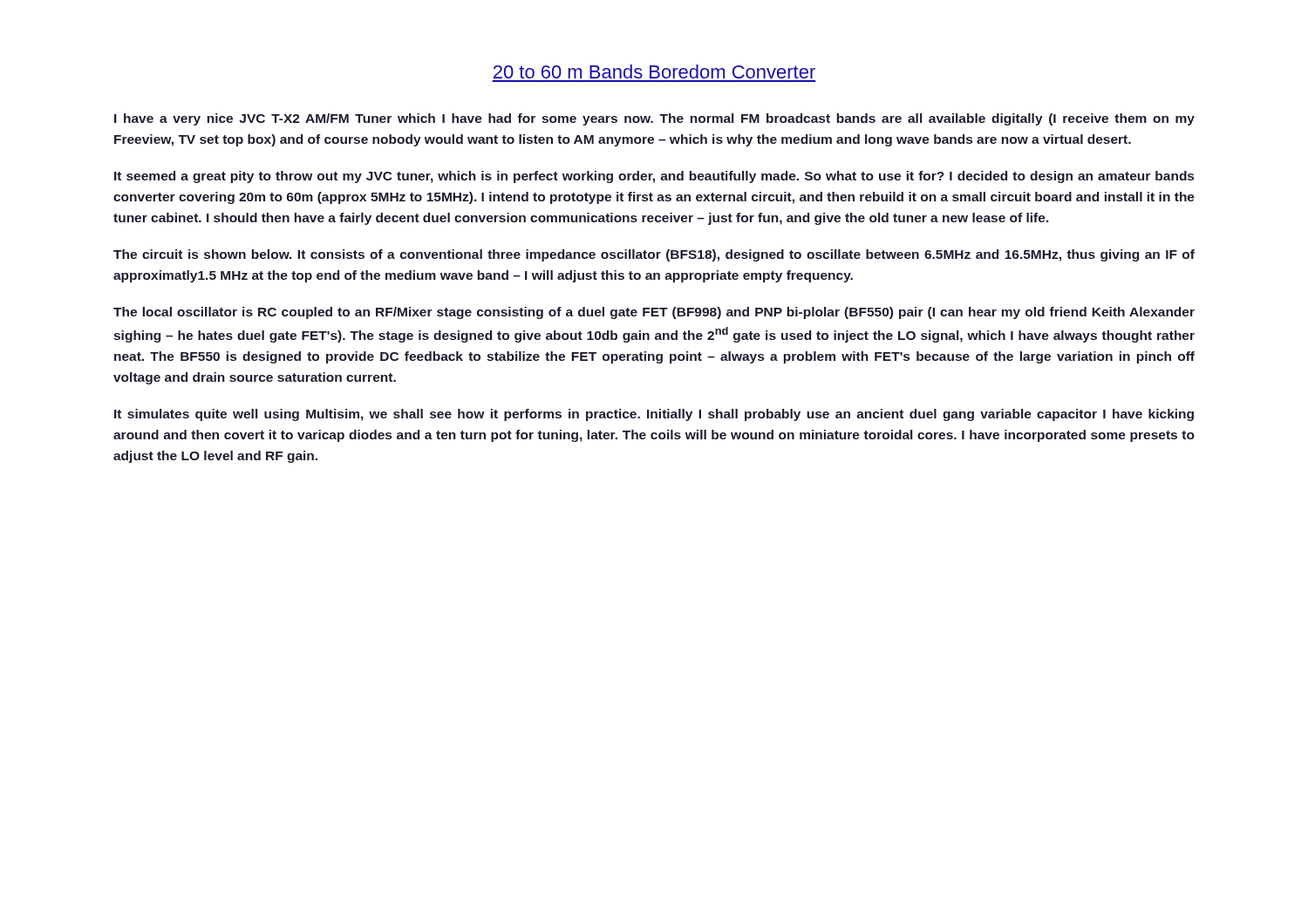Select the element starting "The circuit is shown below."
Screen dimensions: 924x1308
pos(654,265)
